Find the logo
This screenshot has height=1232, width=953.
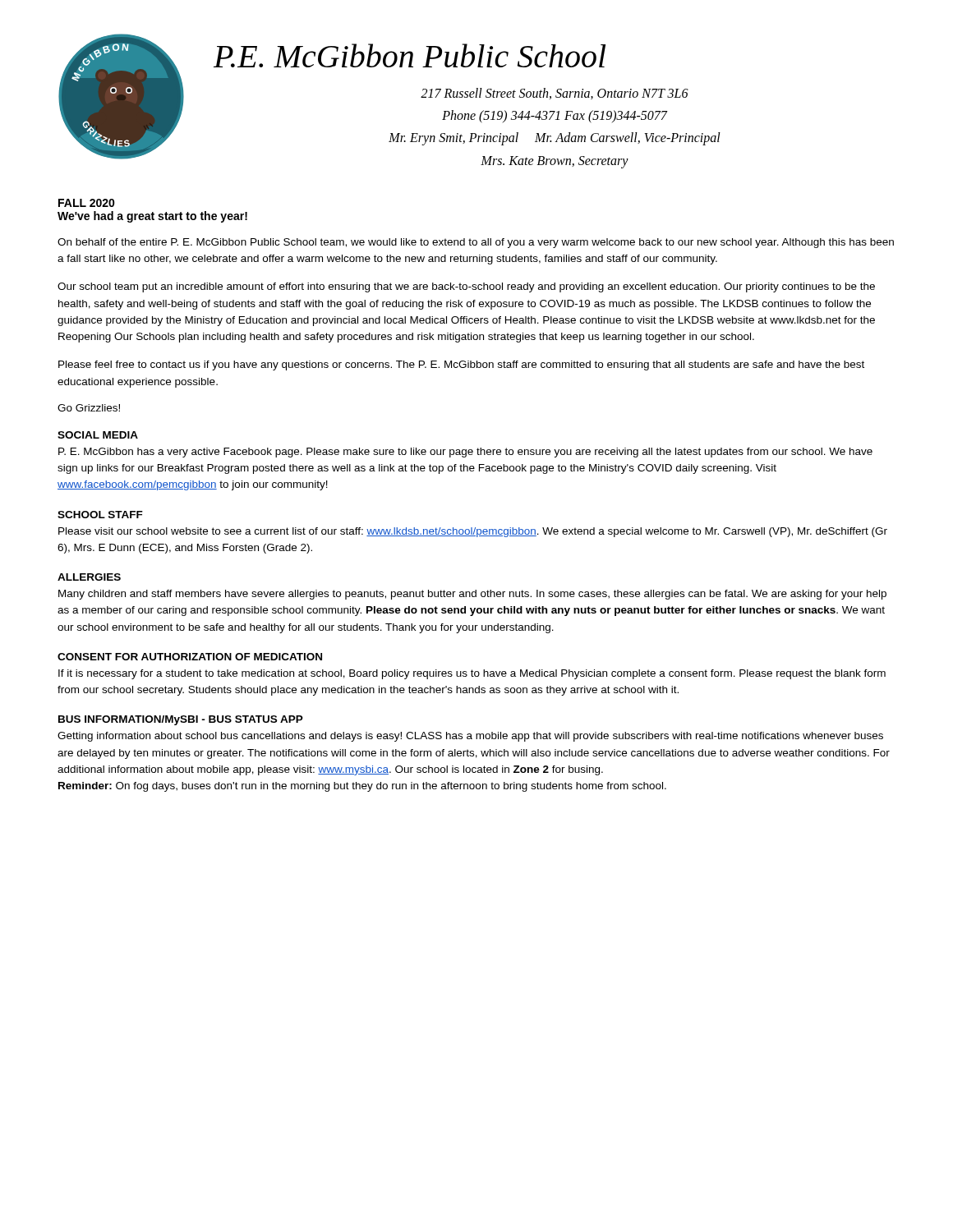pyautogui.click(x=123, y=98)
